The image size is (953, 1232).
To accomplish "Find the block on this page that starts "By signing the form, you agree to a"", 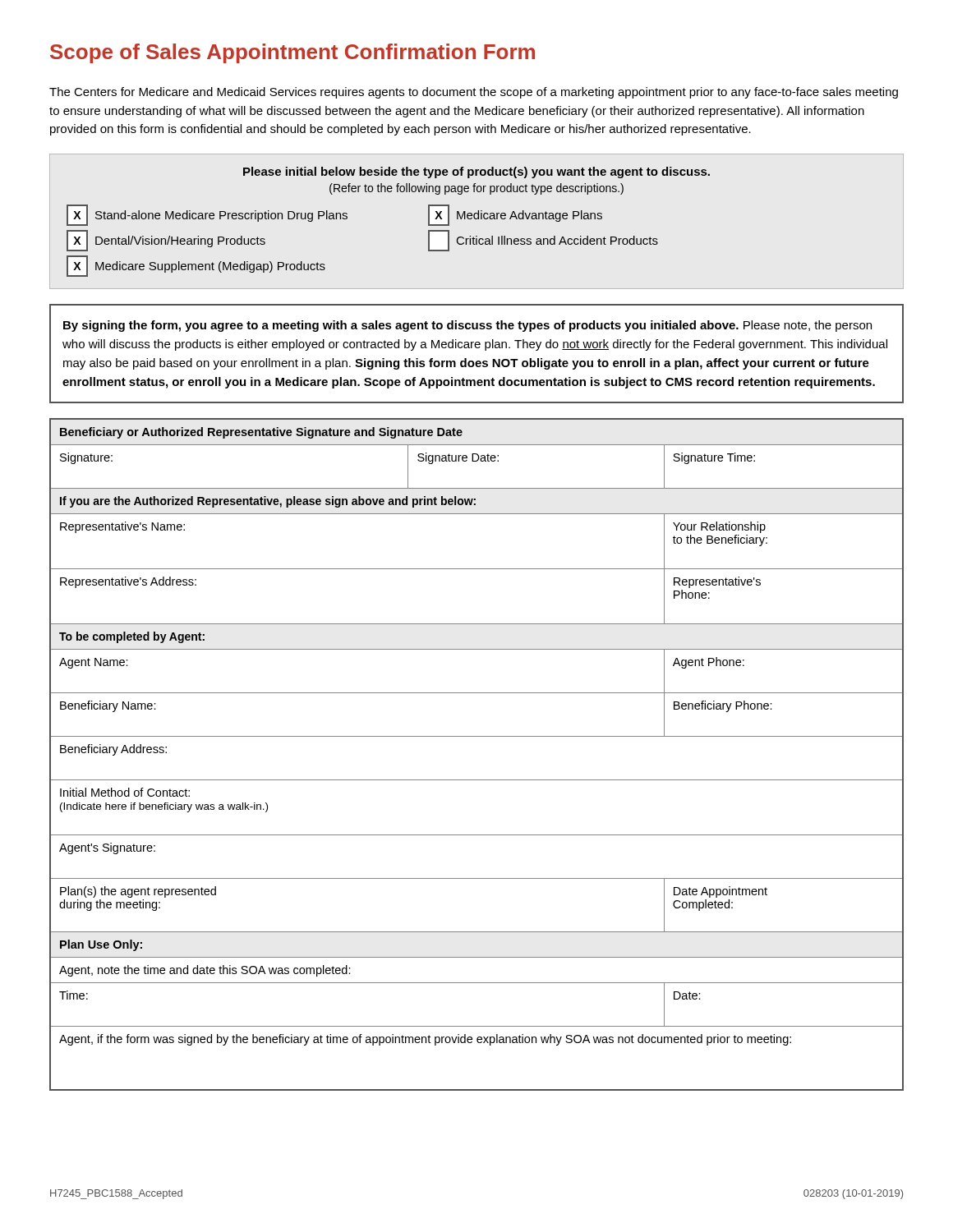I will tap(475, 353).
